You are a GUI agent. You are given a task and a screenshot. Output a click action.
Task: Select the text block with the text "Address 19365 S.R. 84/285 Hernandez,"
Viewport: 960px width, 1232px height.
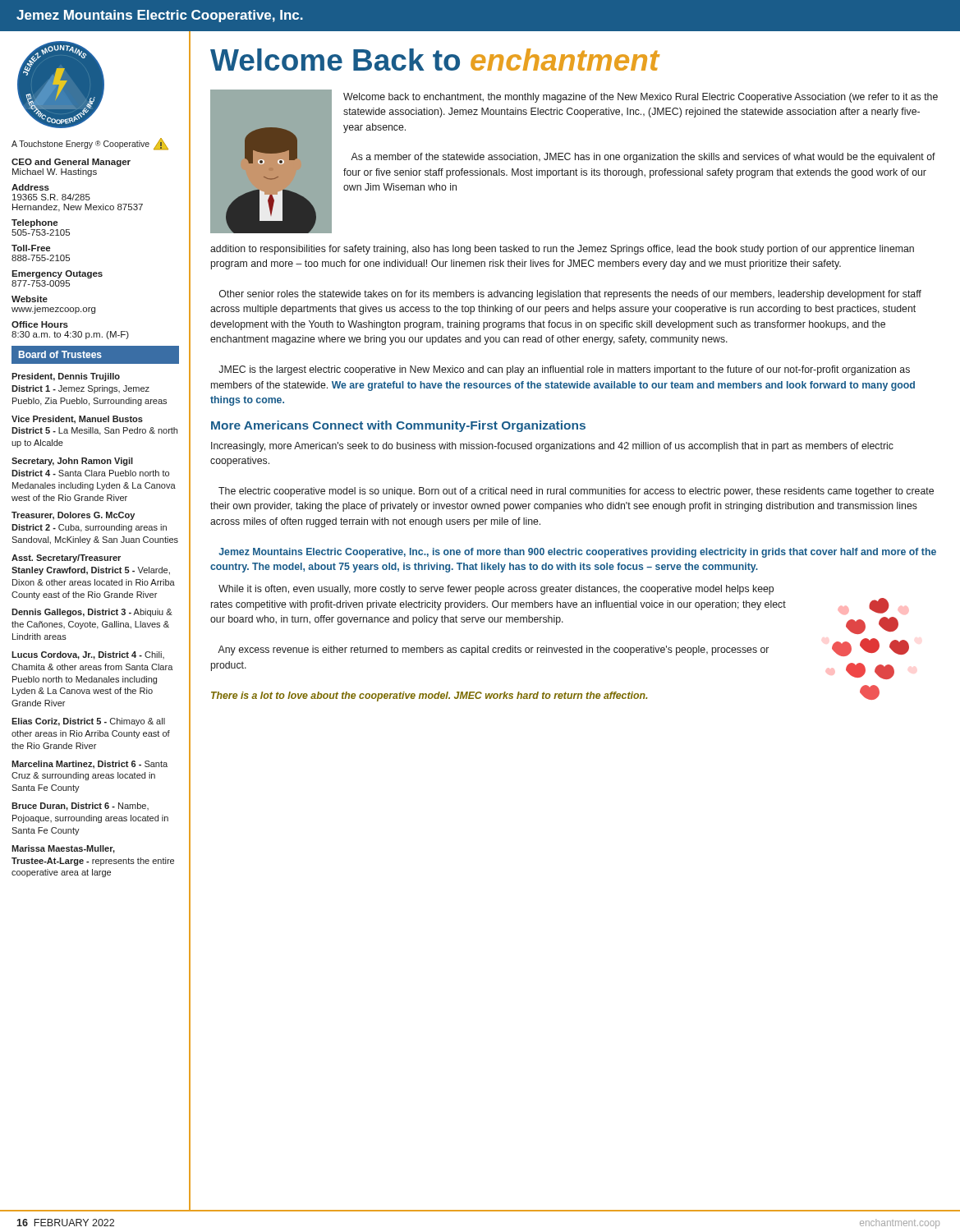(95, 197)
